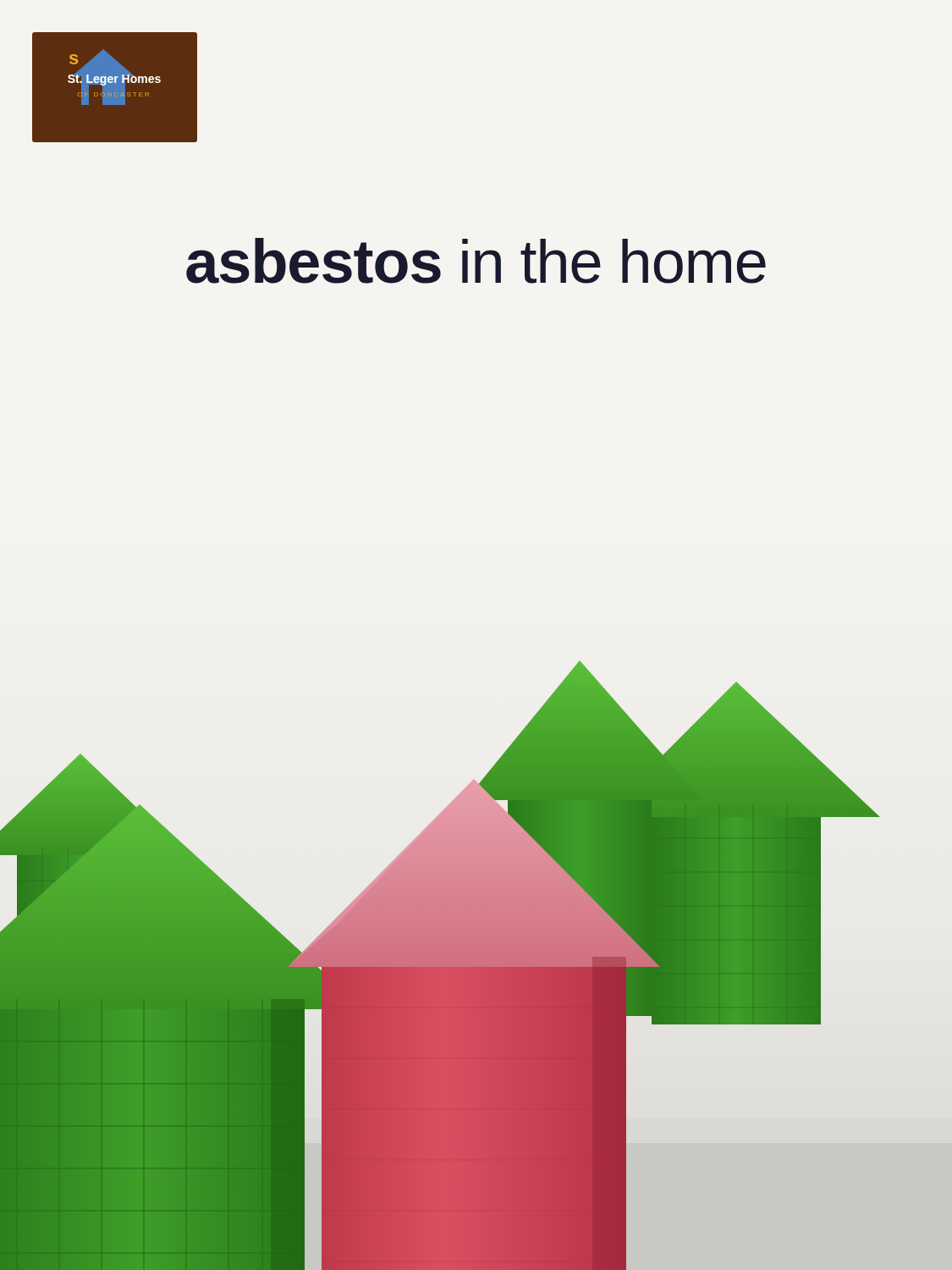Select the logo
This screenshot has width=952, height=1270.
115,87
